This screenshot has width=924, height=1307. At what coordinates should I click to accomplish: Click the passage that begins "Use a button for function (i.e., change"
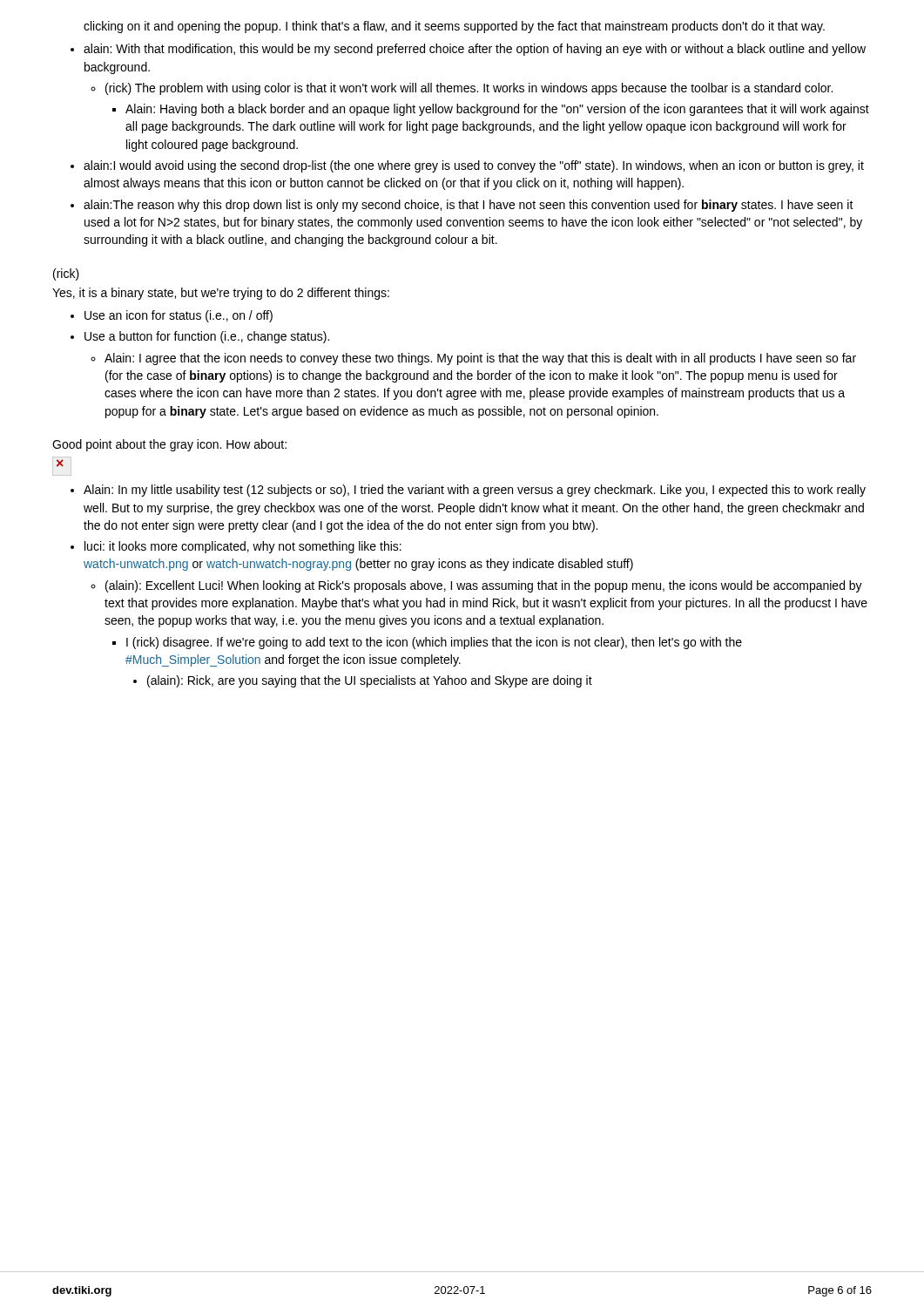(x=478, y=375)
